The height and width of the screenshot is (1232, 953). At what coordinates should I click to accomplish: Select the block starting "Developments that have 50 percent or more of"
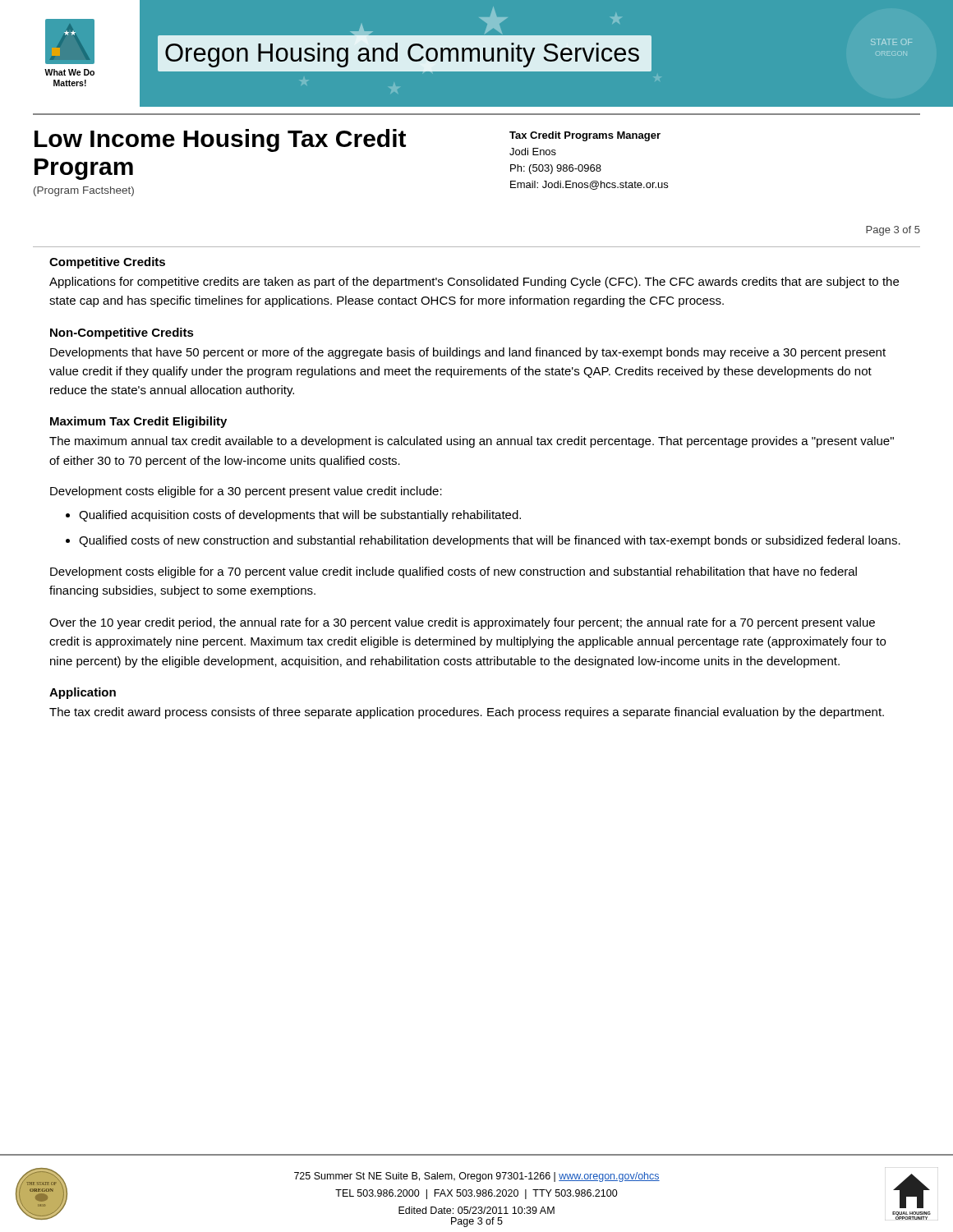tap(467, 371)
